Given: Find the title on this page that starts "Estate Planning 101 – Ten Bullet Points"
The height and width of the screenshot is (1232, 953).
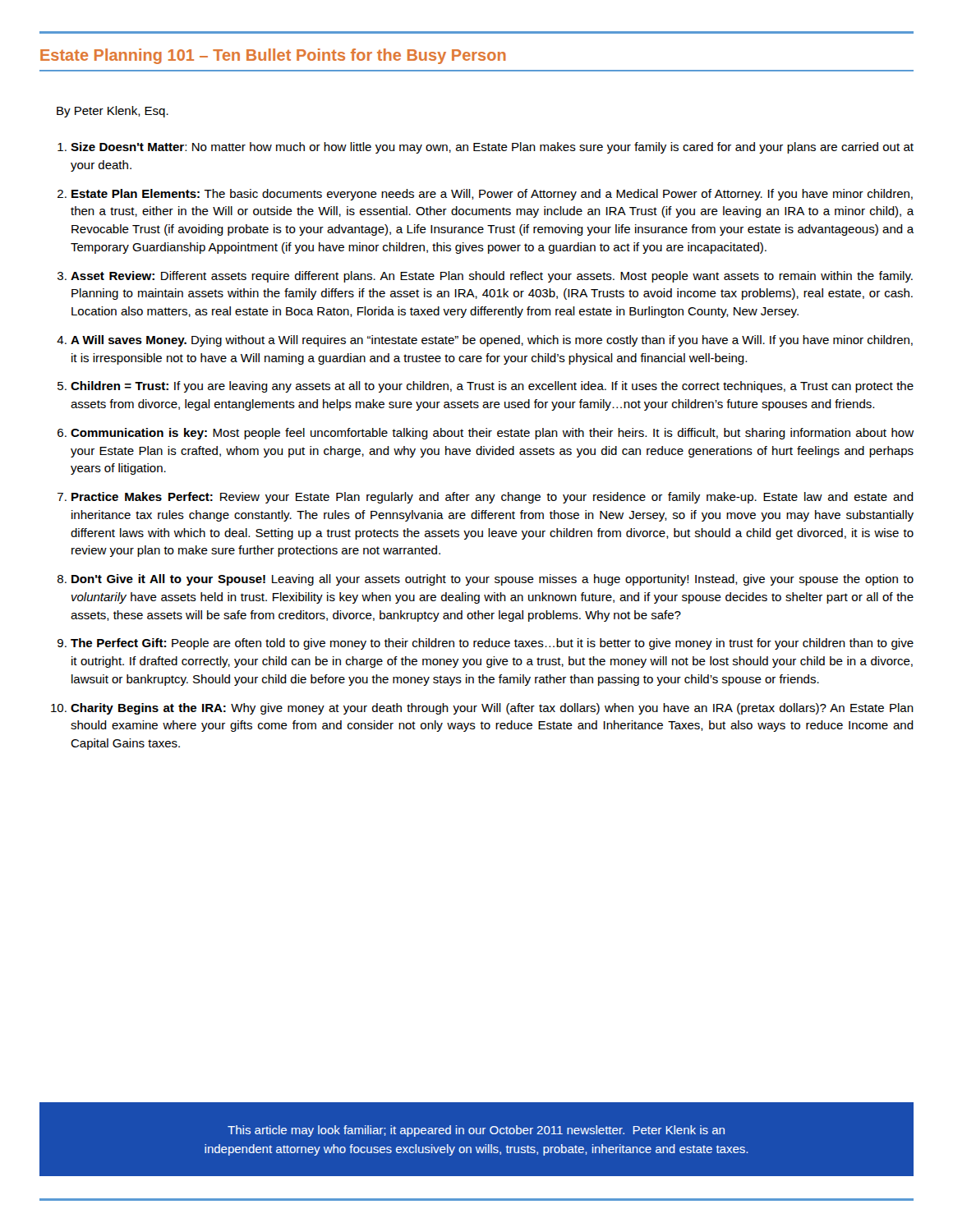Looking at the screenshot, I should (x=476, y=57).
